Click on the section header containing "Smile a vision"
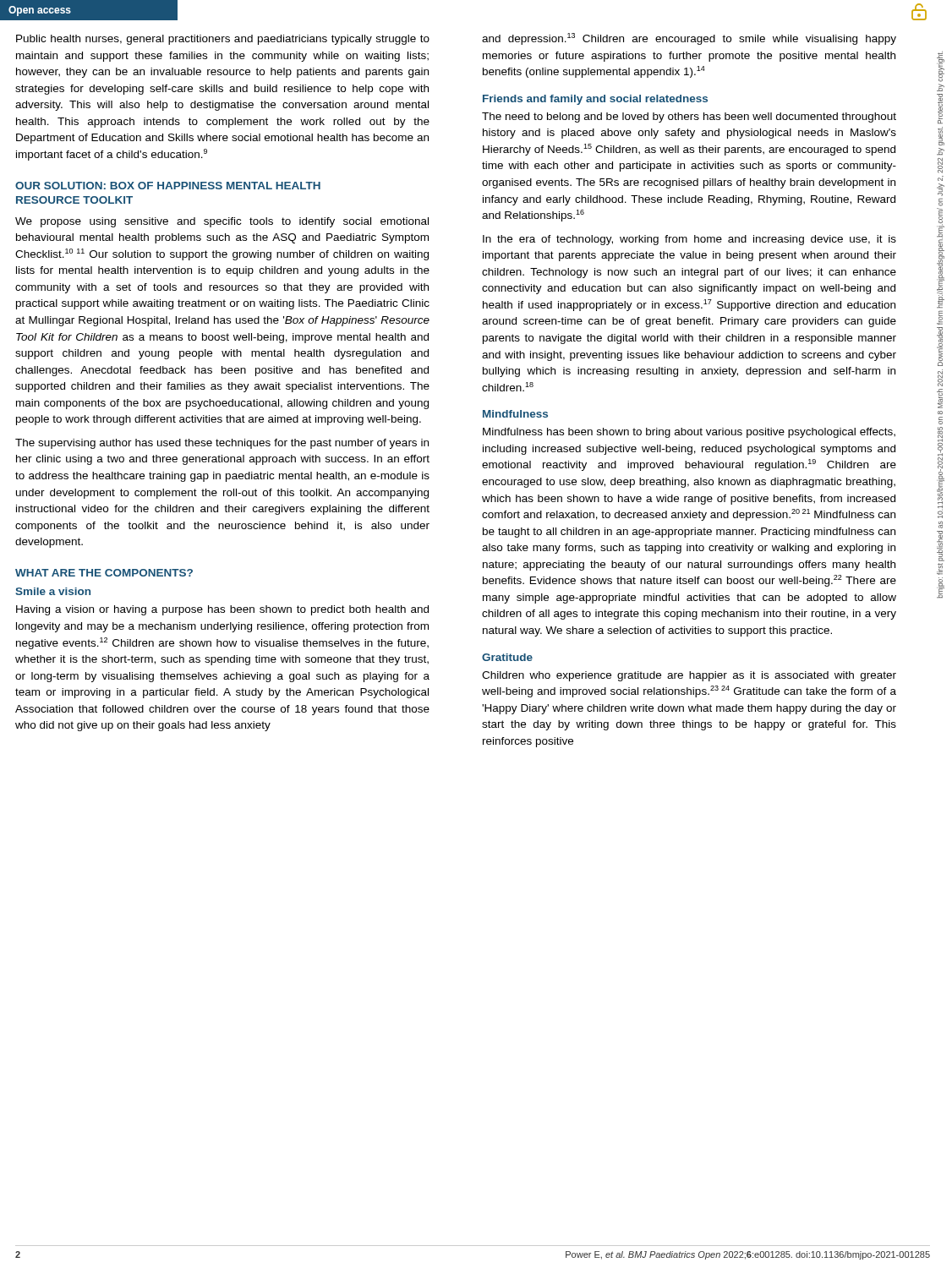The image size is (952, 1268). point(53,592)
